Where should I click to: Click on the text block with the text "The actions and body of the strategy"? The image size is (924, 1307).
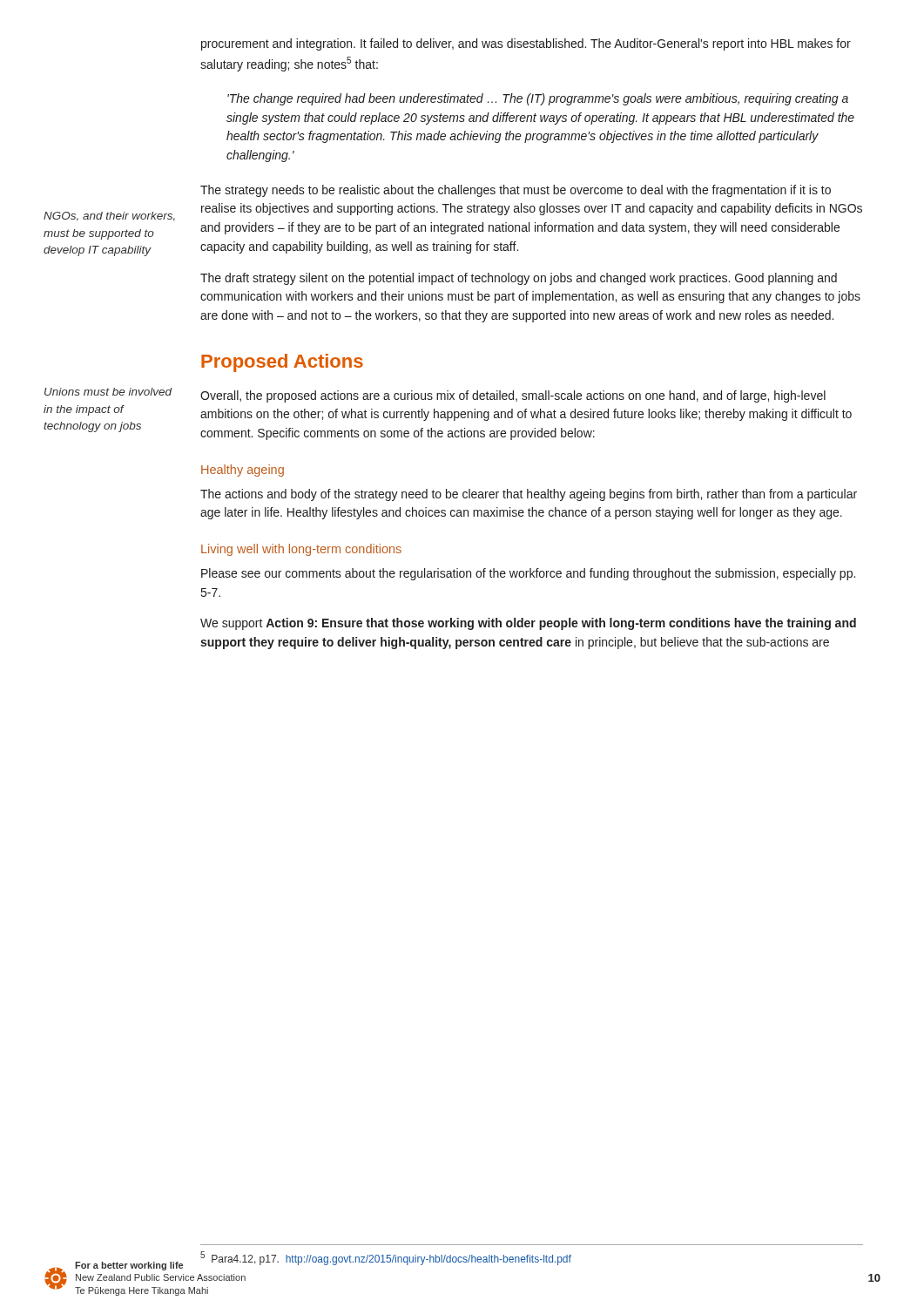(529, 503)
